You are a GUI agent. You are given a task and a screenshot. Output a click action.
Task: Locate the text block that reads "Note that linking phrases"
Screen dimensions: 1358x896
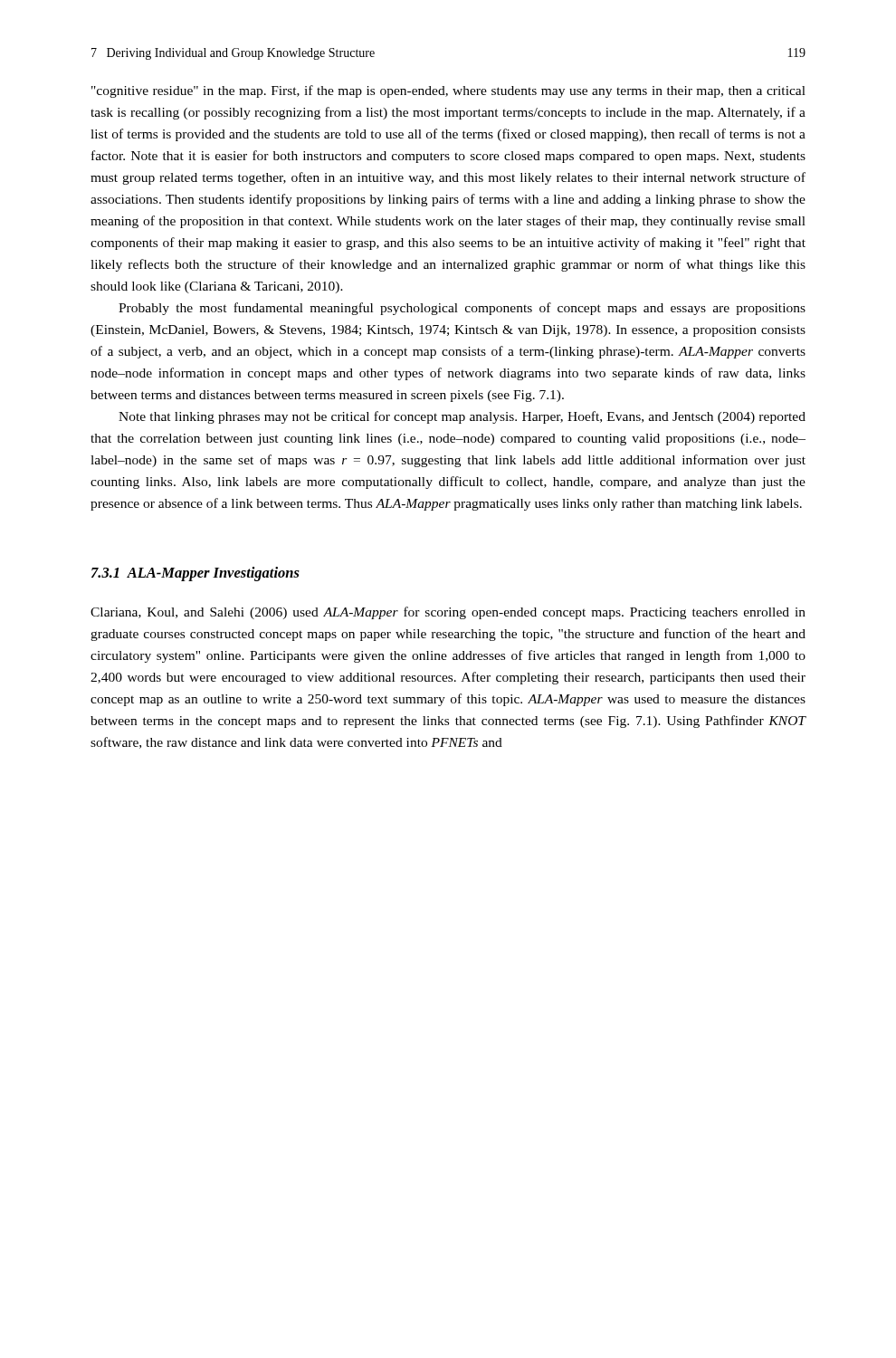pos(448,460)
